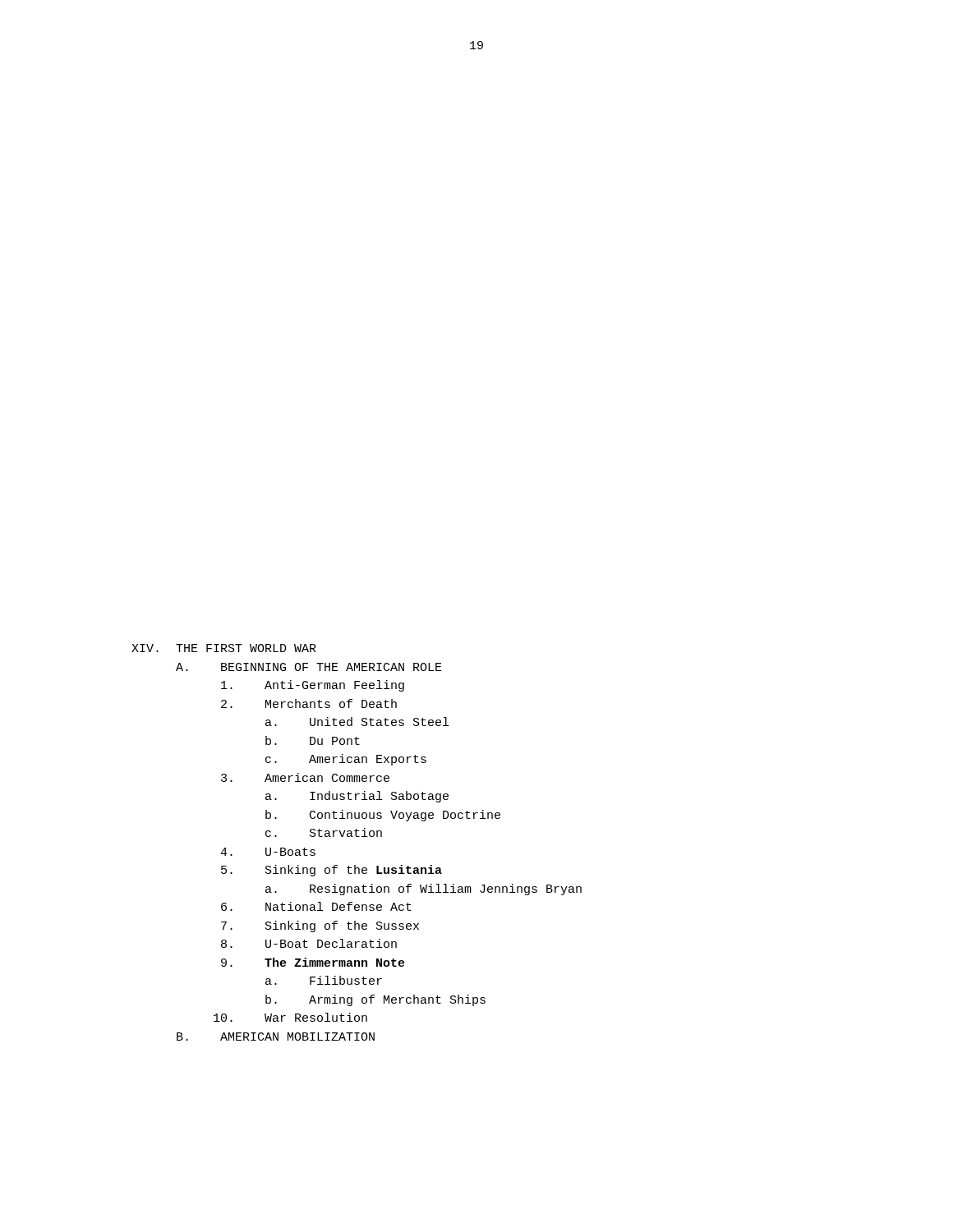Point to the passage starting "10. War Resolution"
Viewport: 953px width, 1232px height.
(x=224, y=1017)
